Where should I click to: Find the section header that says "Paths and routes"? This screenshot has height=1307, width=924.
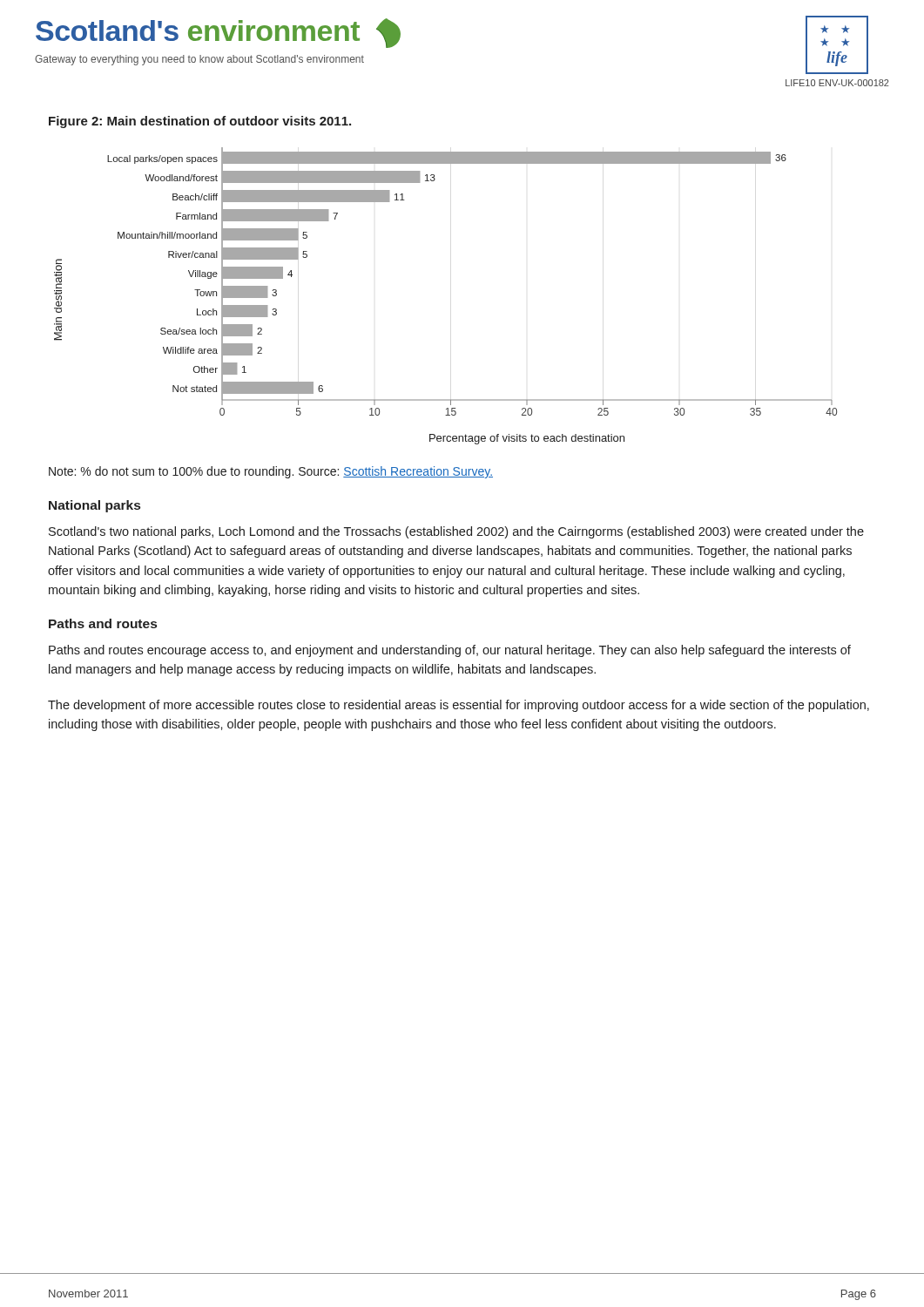103,623
